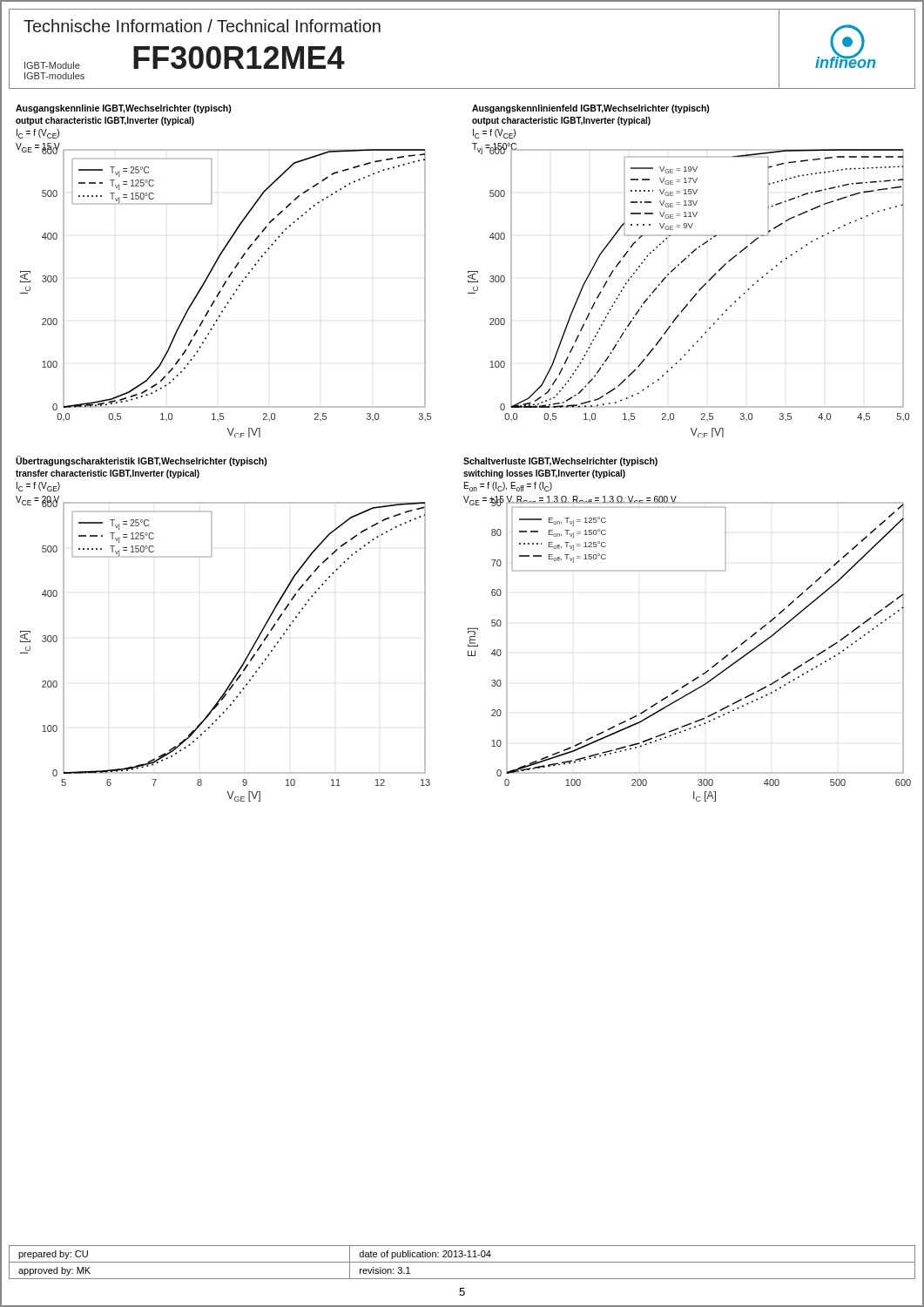Find the logo
The height and width of the screenshot is (1307, 924).
[847, 49]
